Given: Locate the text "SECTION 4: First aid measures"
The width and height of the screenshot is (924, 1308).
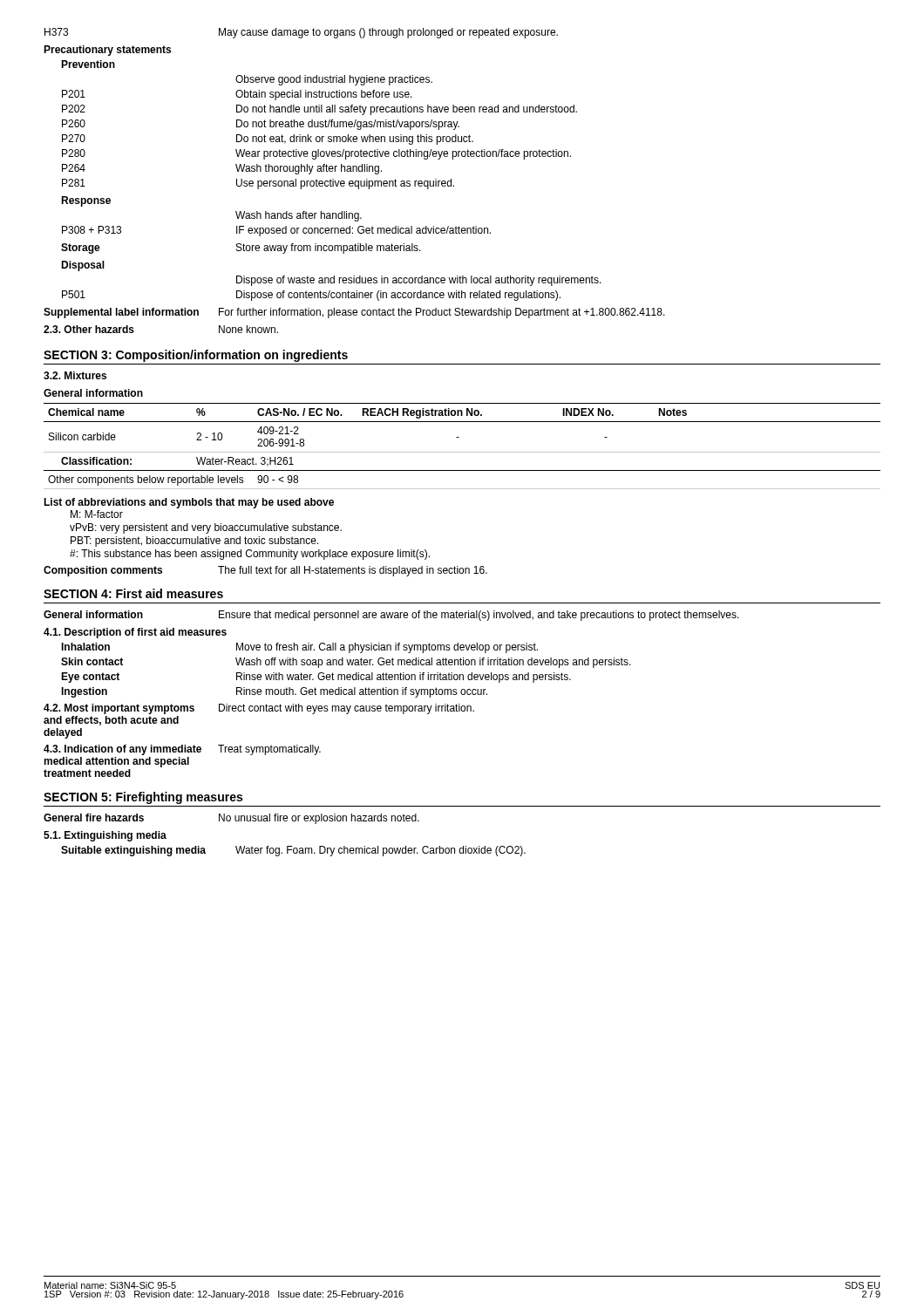Looking at the screenshot, I should click(462, 595).
